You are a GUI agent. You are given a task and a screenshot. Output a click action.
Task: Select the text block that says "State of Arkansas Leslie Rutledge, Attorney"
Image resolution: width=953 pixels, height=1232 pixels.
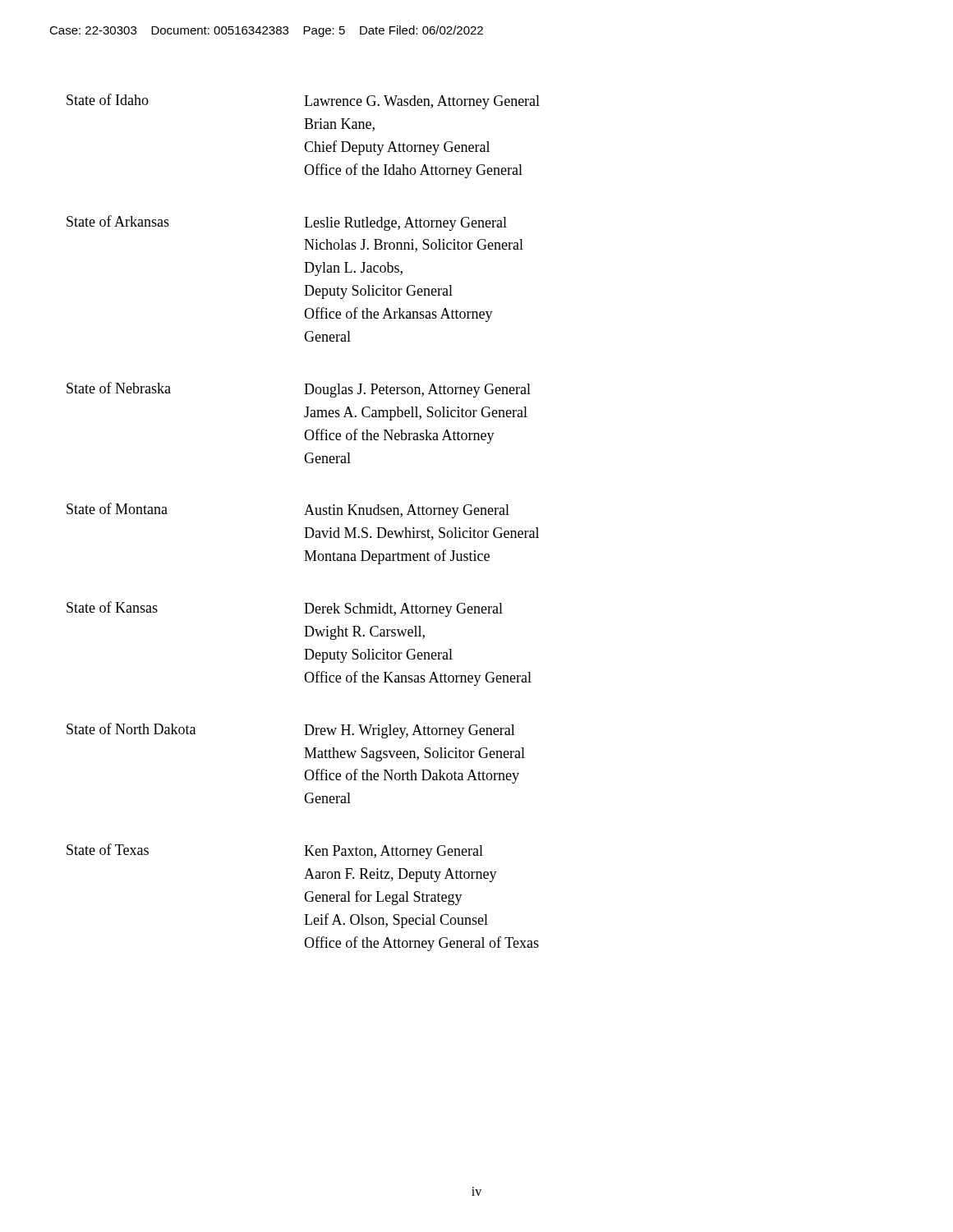[x=109, y=223]
